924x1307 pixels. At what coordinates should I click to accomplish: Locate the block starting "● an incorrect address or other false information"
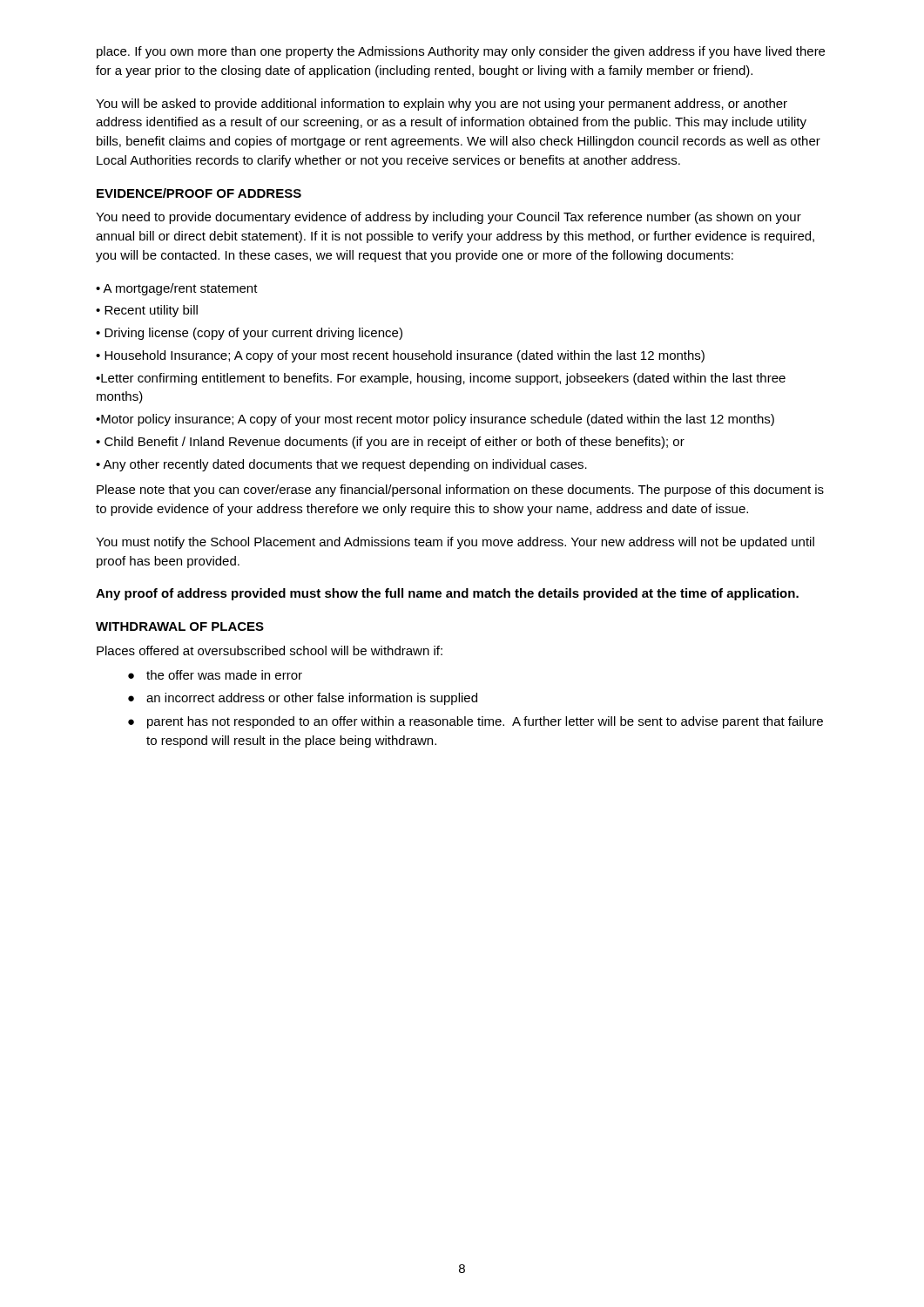click(478, 698)
